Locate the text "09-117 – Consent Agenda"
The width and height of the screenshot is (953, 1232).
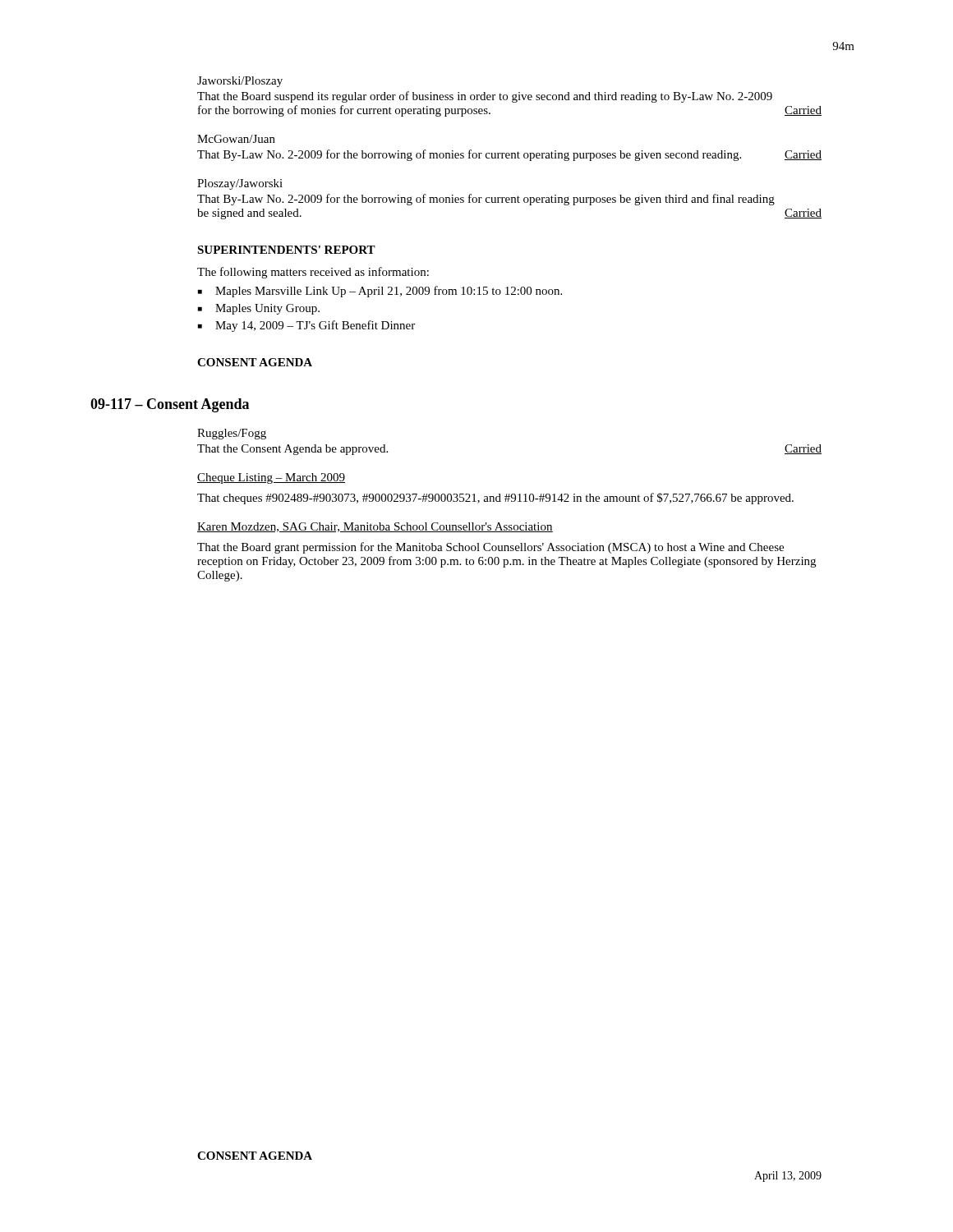click(170, 404)
